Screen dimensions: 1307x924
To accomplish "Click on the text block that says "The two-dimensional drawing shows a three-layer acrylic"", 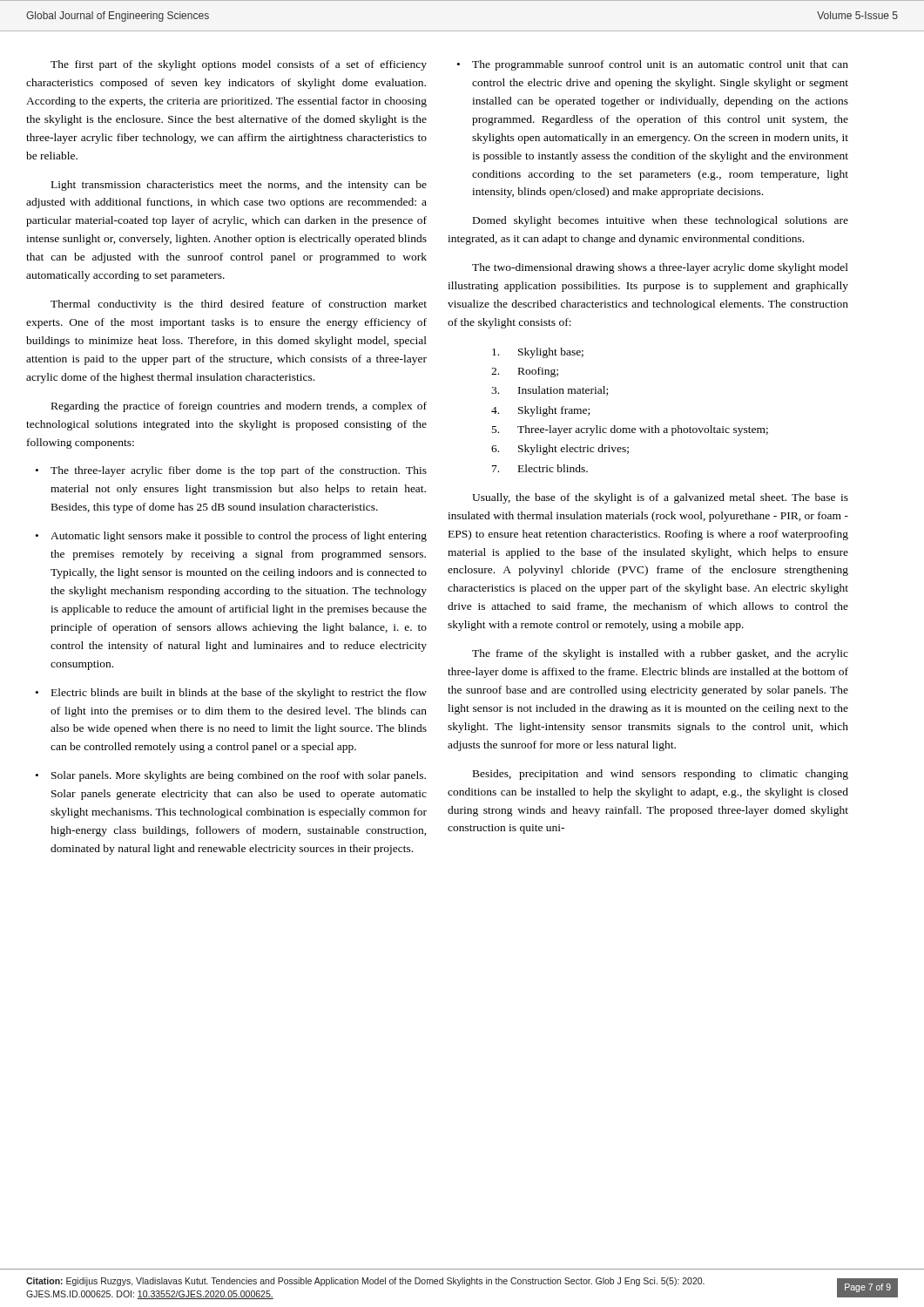I will [648, 295].
